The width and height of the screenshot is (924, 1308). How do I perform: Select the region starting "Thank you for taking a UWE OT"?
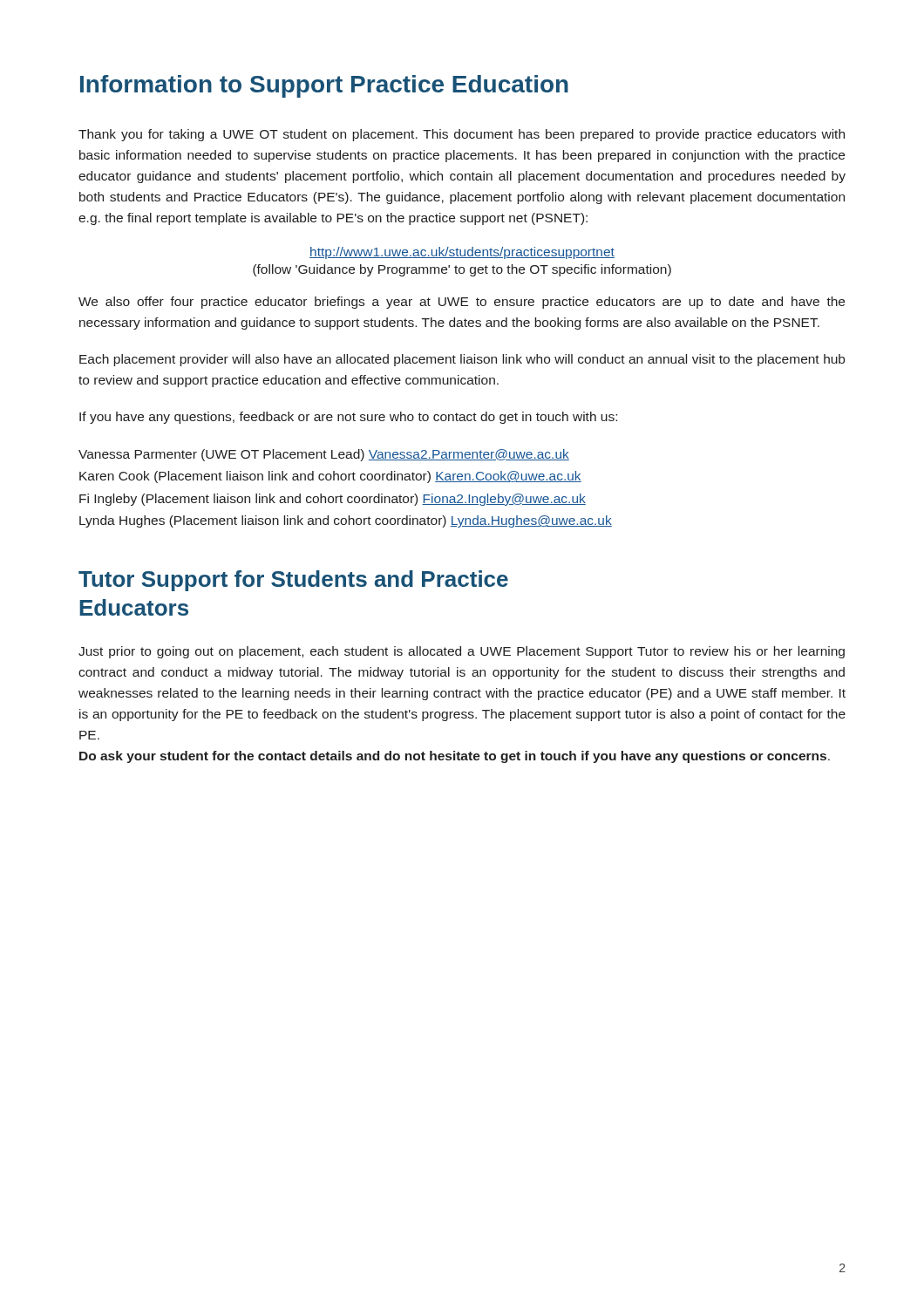pos(462,176)
